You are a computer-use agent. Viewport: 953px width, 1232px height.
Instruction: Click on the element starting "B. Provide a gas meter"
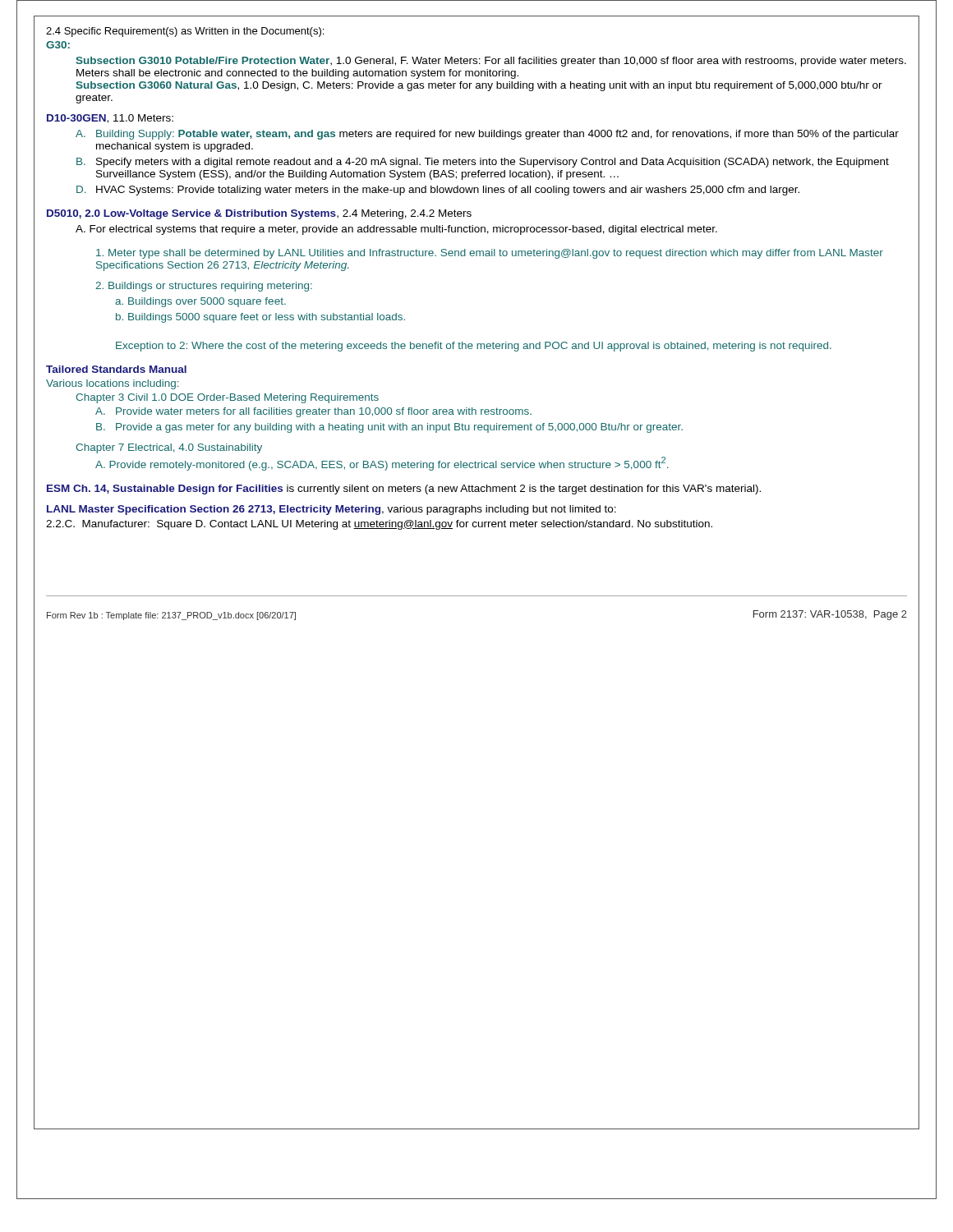[501, 427]
